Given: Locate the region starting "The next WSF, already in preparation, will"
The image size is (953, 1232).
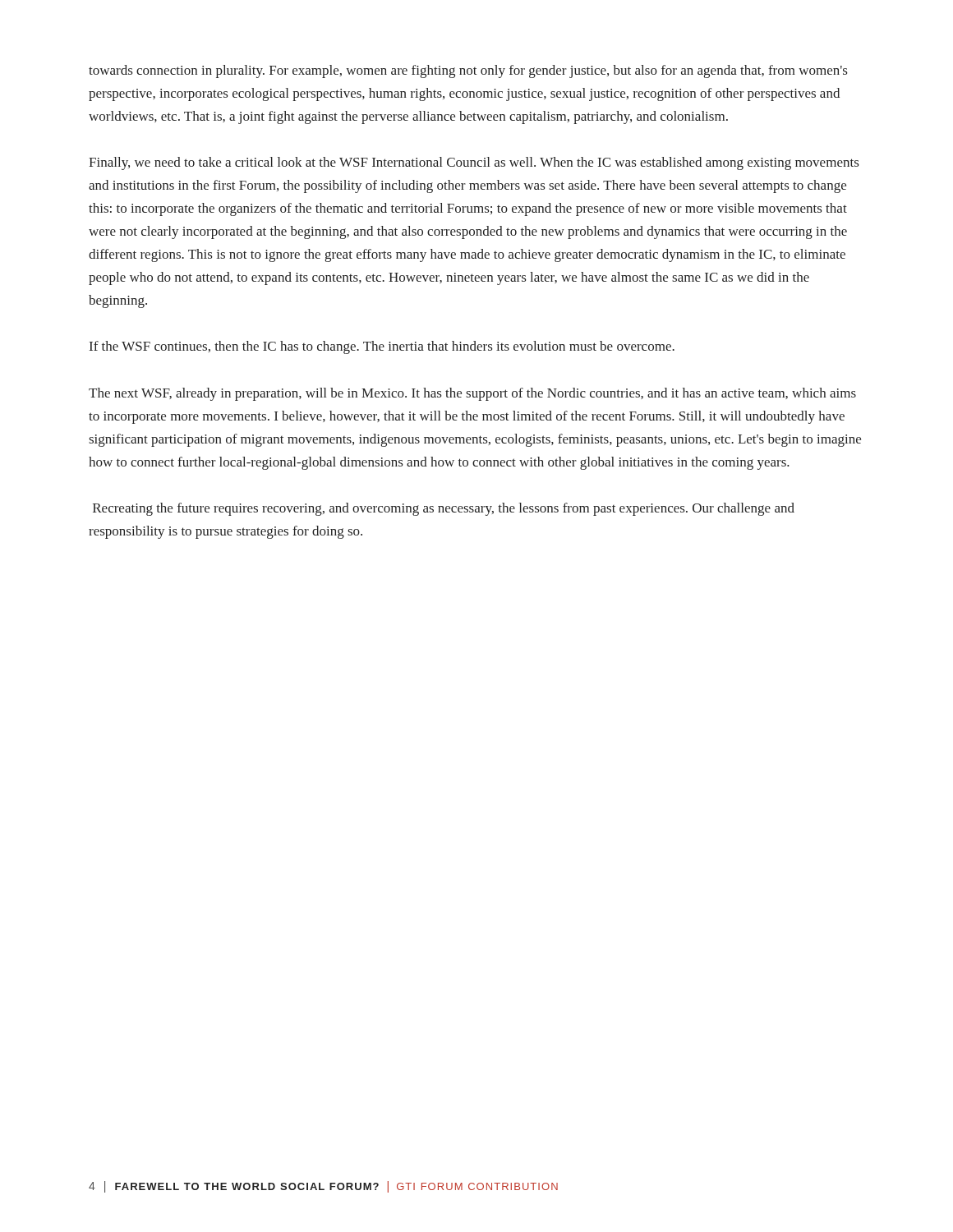Looking at the screenshot, I should (475, 427).
